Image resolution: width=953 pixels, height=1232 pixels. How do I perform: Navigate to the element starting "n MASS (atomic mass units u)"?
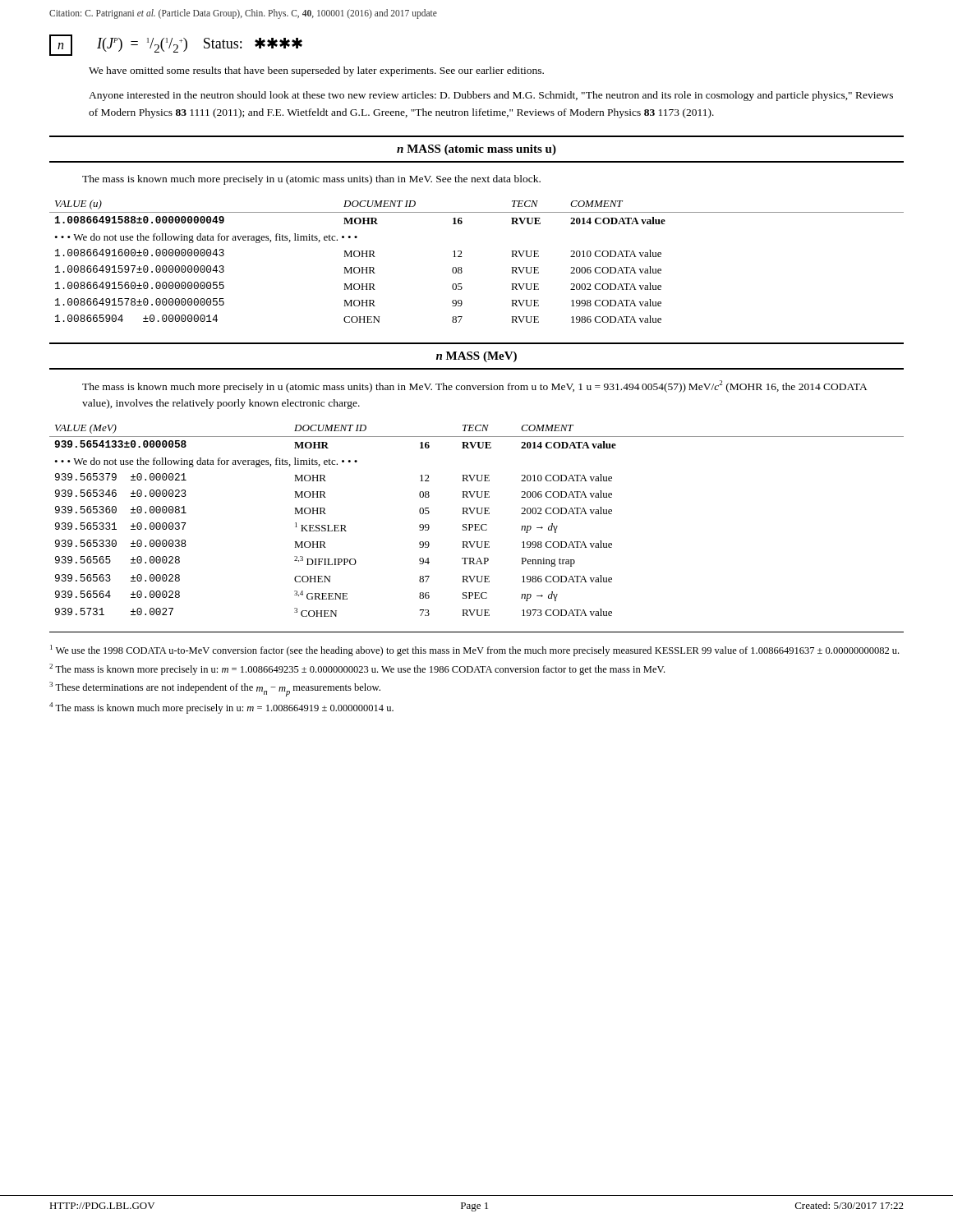pos(476,148)
